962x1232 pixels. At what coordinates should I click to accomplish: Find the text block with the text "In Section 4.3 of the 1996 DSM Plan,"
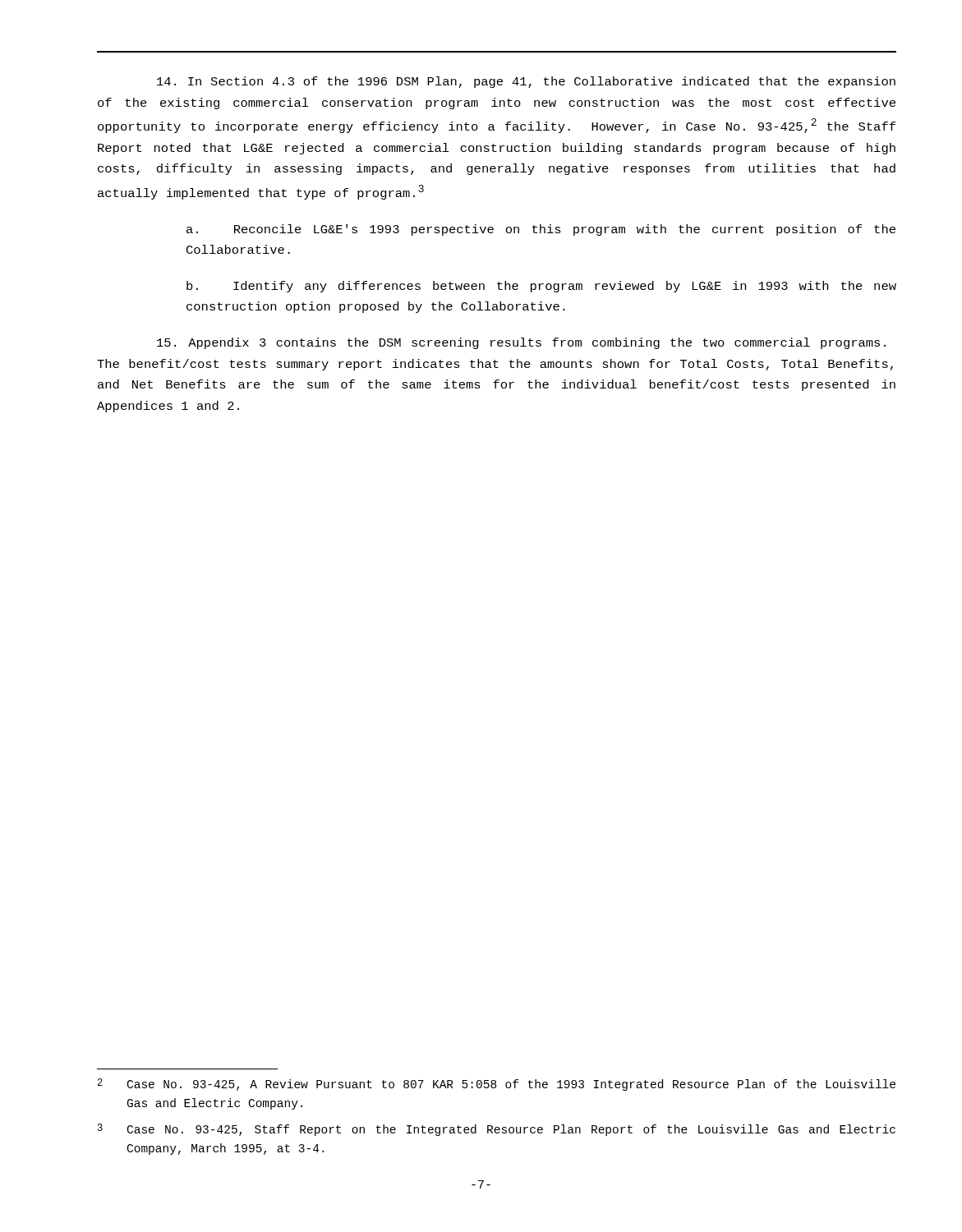497,138
